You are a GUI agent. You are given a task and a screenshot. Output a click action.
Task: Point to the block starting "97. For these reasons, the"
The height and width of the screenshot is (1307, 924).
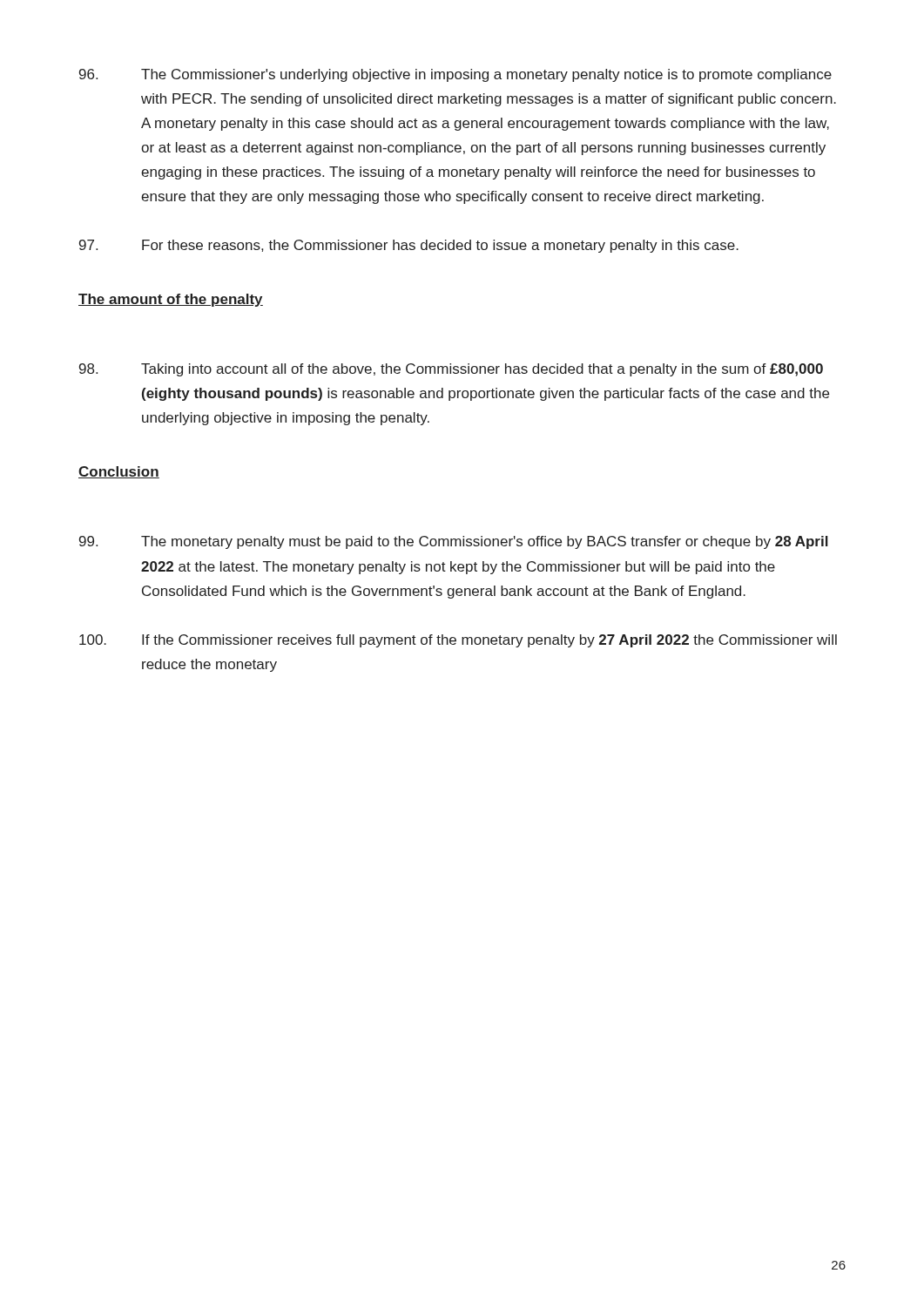[462, 246]
